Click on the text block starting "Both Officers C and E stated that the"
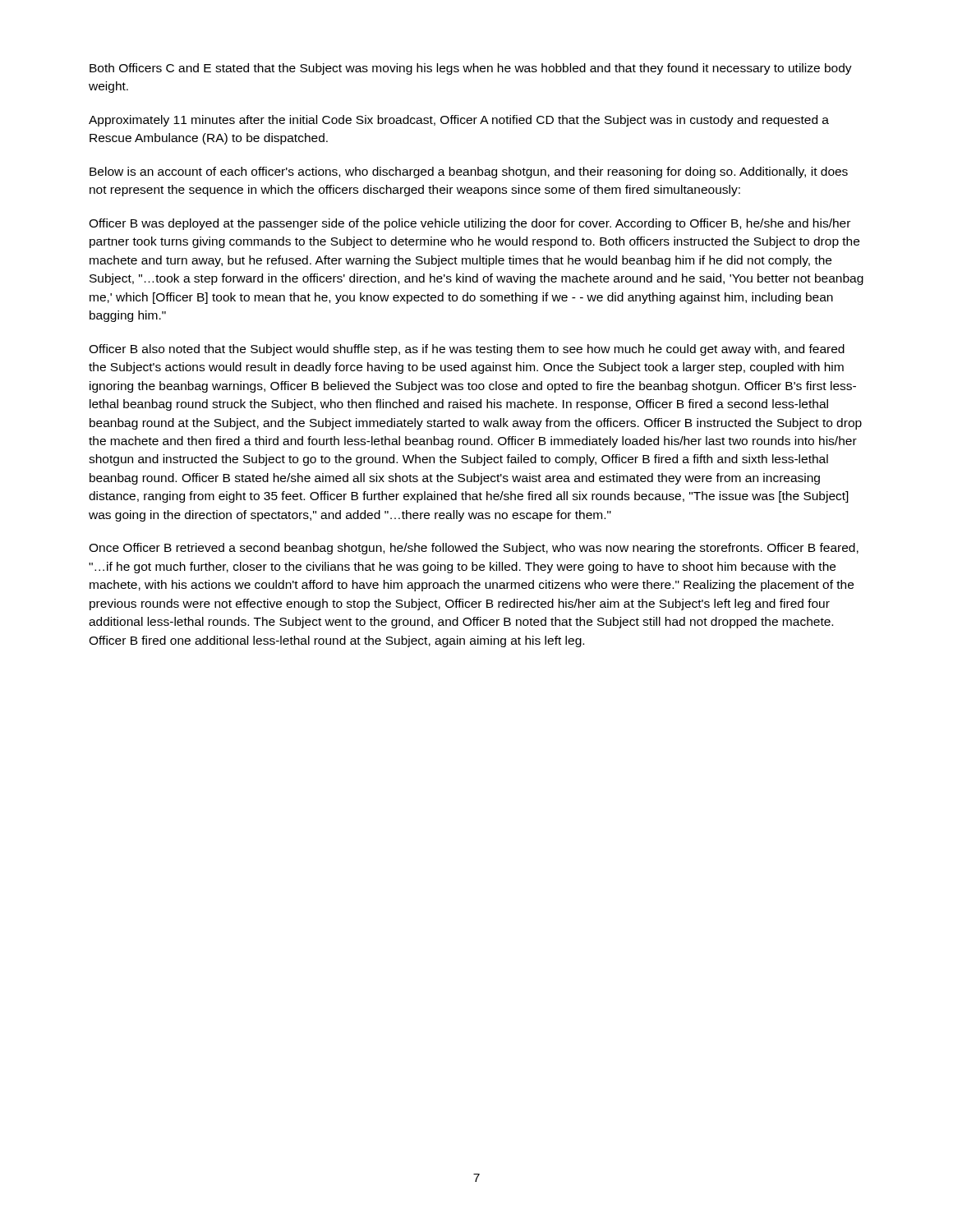 (x=470, y=77)
